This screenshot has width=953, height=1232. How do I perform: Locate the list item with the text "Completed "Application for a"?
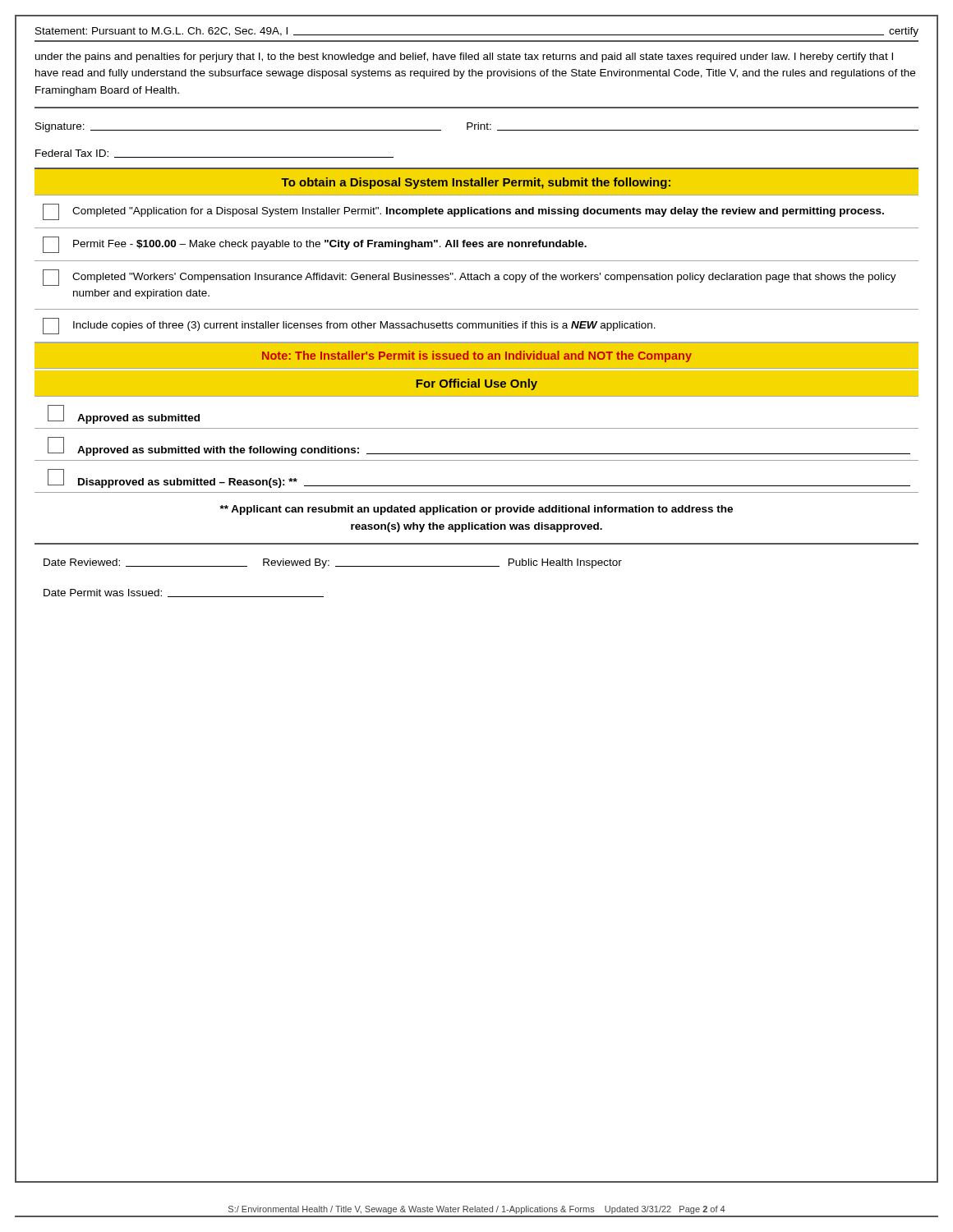tap(476, 211)
